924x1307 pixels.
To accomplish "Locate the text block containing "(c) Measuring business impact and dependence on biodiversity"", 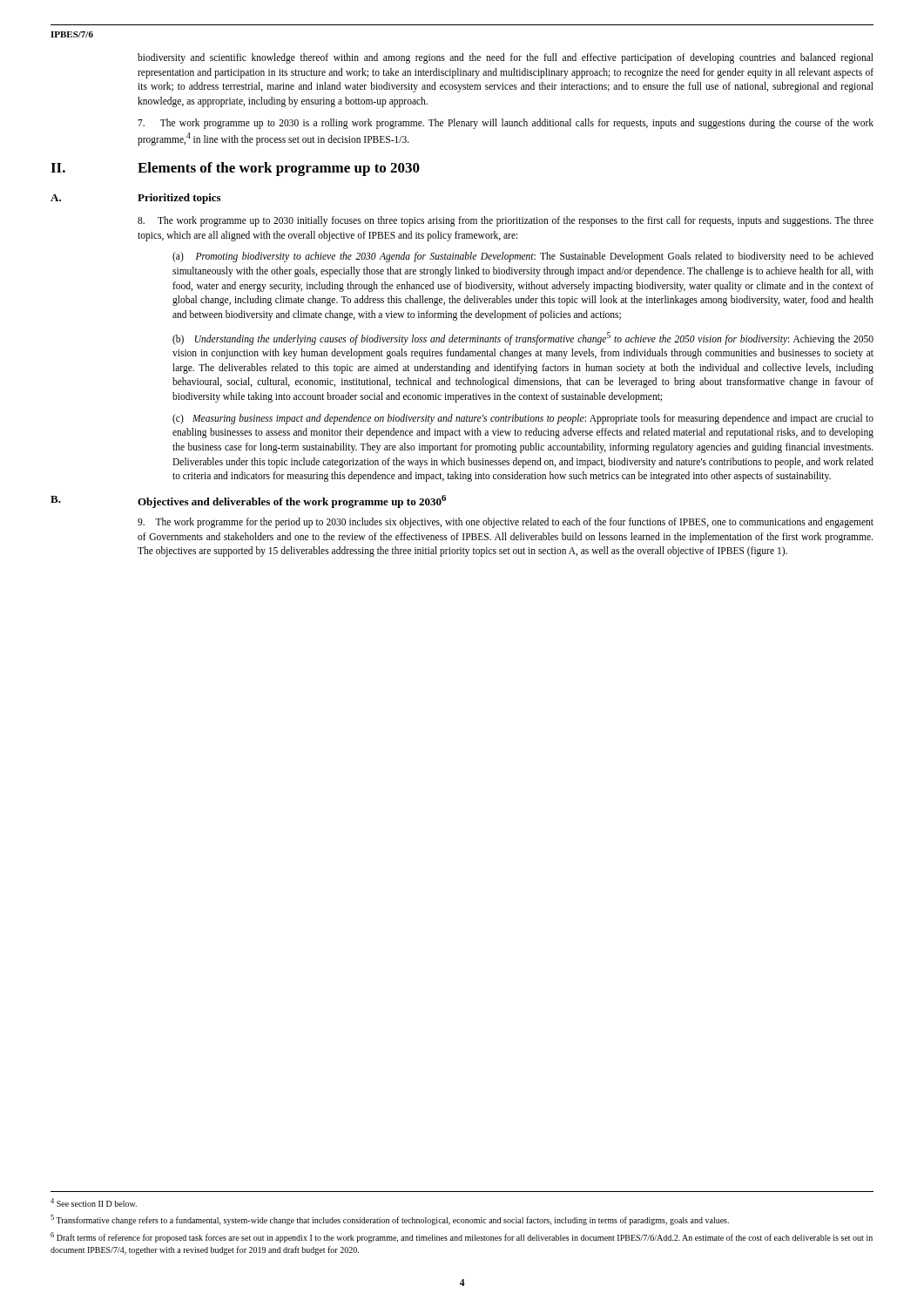I will [523, 447].
